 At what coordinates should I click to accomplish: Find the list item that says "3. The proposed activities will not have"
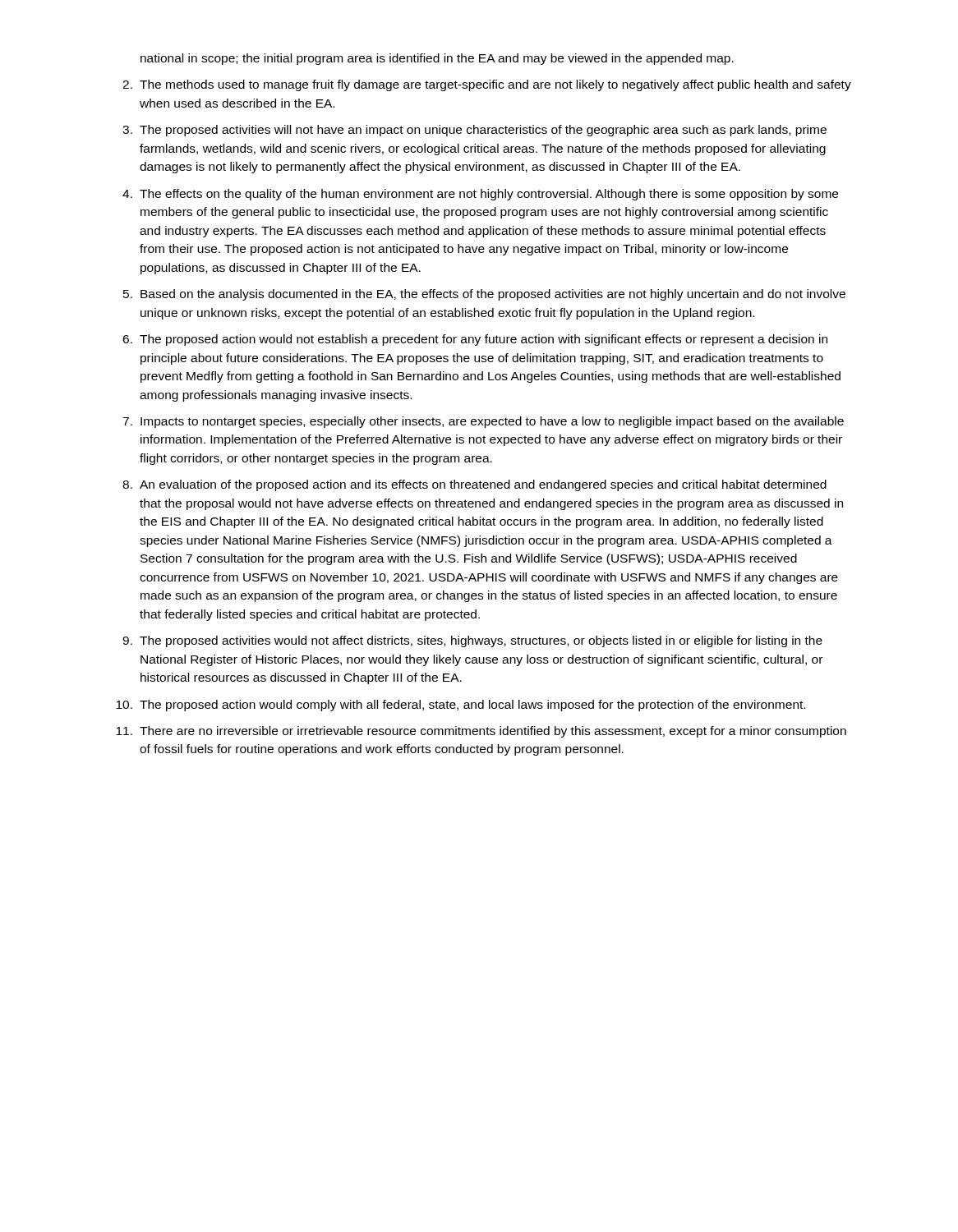coord(479,149)
